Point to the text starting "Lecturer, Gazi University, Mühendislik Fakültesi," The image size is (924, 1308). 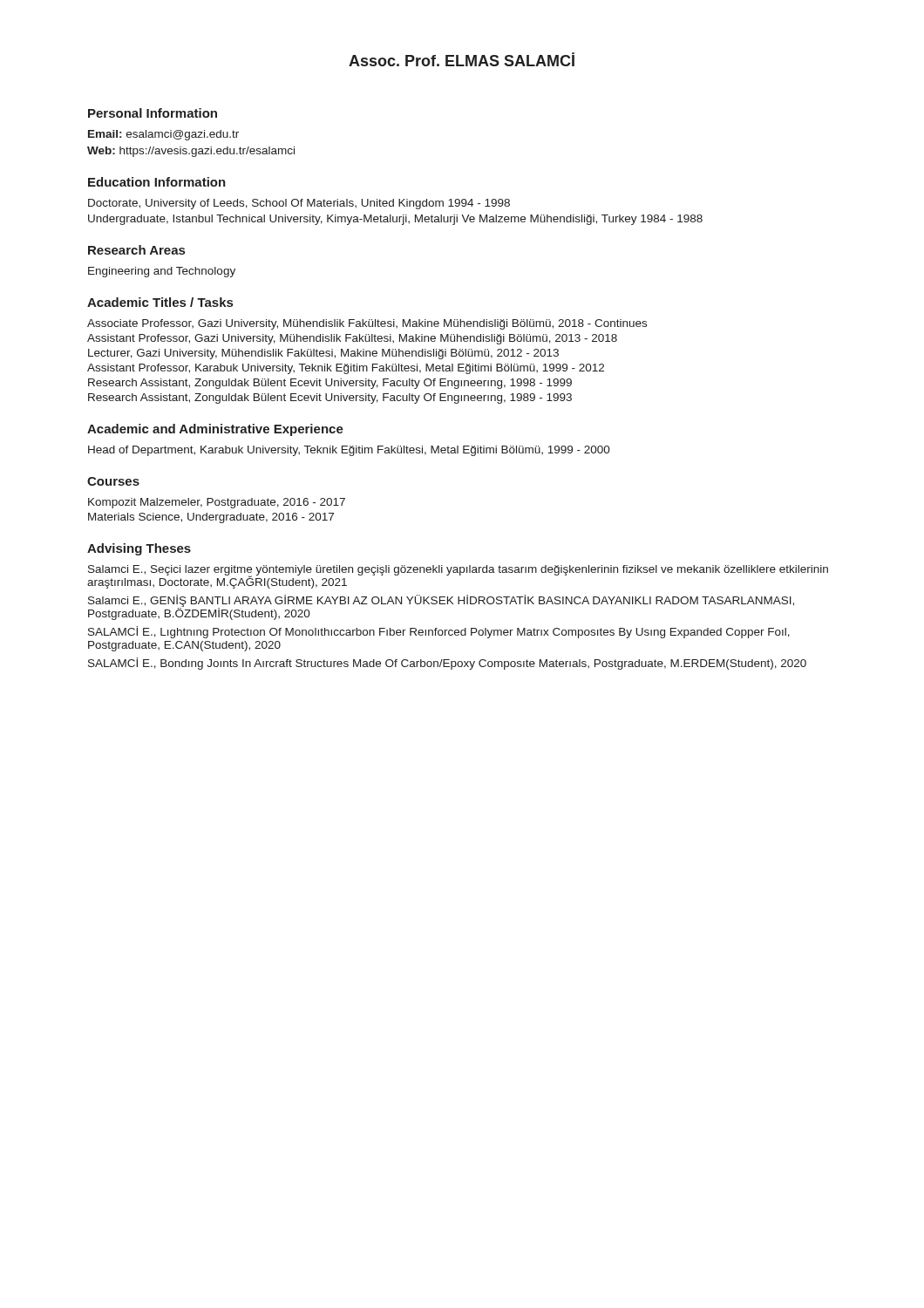[323, 353]
